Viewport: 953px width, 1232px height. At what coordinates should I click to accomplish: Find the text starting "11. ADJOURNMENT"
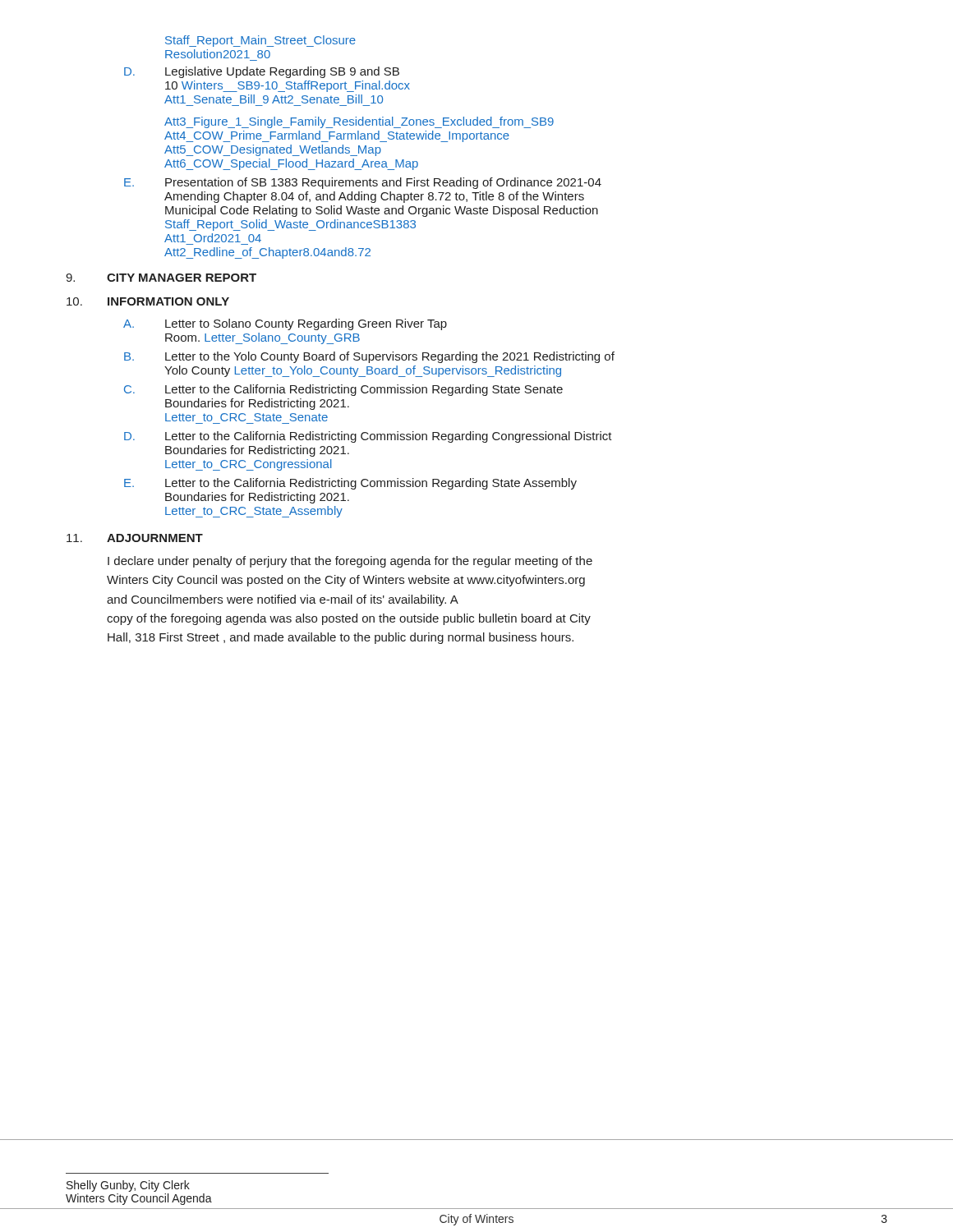click(x=135, y=538)
